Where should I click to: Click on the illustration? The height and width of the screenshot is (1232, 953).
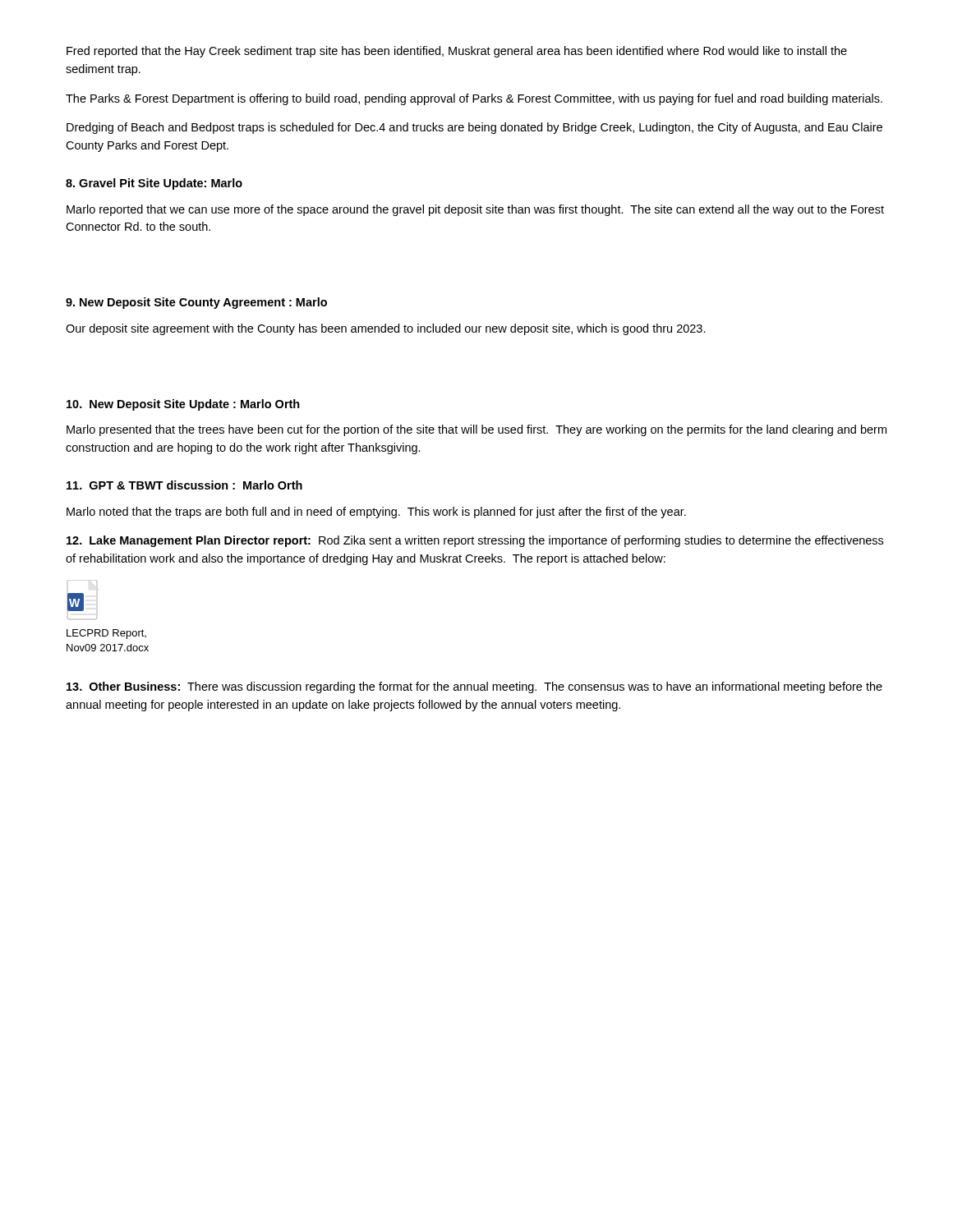[x=476, y=618]
